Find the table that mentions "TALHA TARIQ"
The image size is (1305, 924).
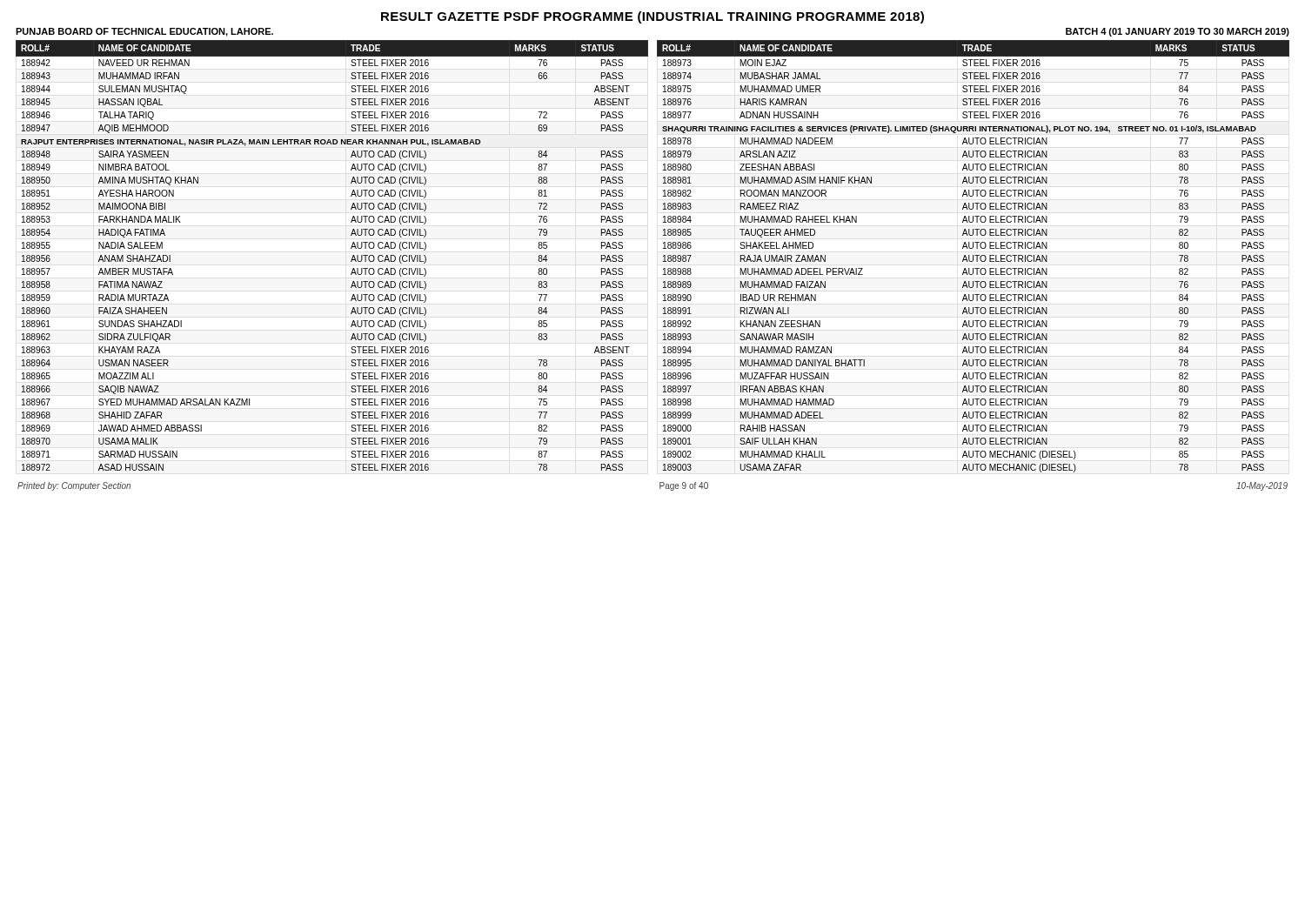click(x=332, y=257)
